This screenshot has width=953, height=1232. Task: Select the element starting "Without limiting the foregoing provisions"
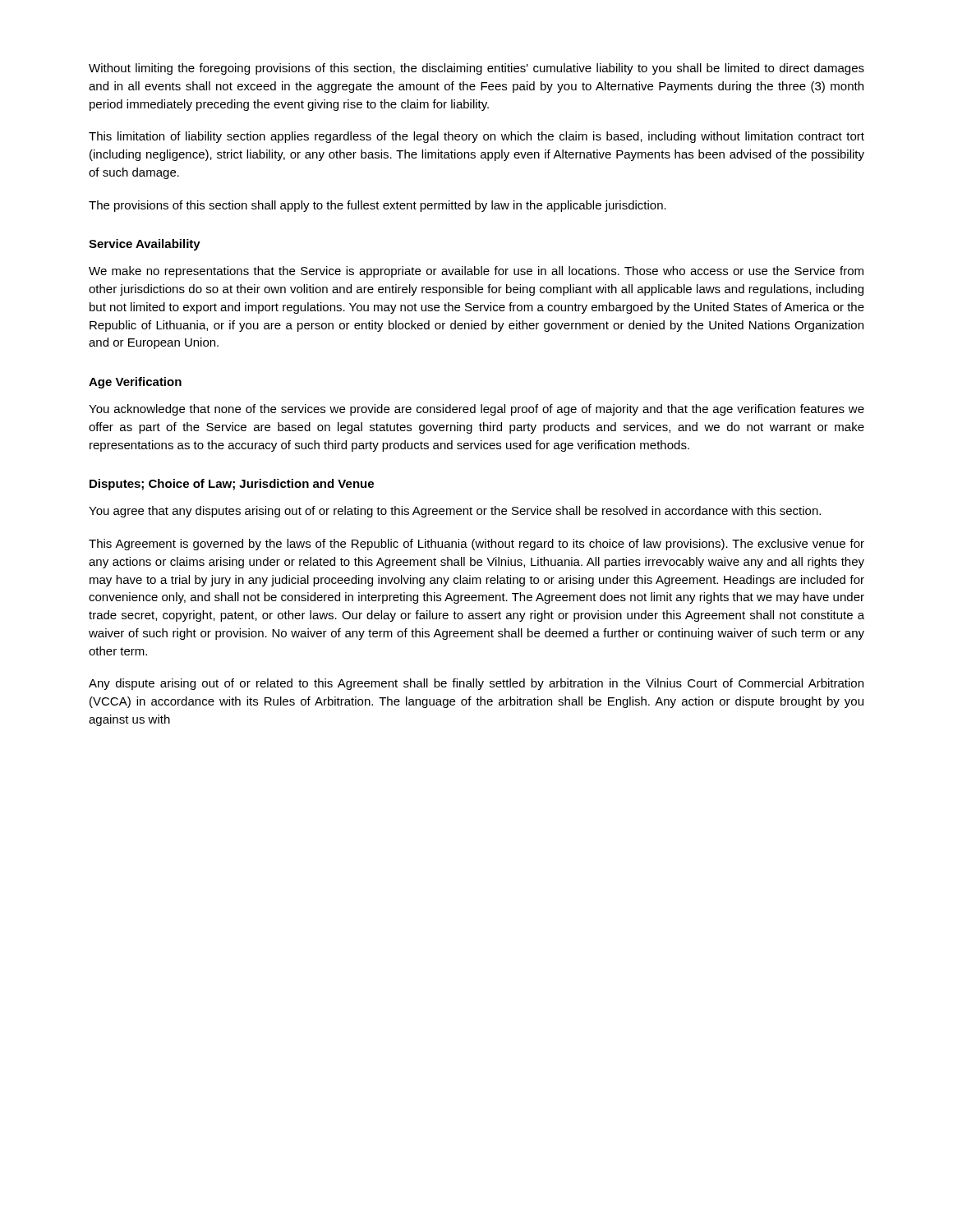point(476,86)
